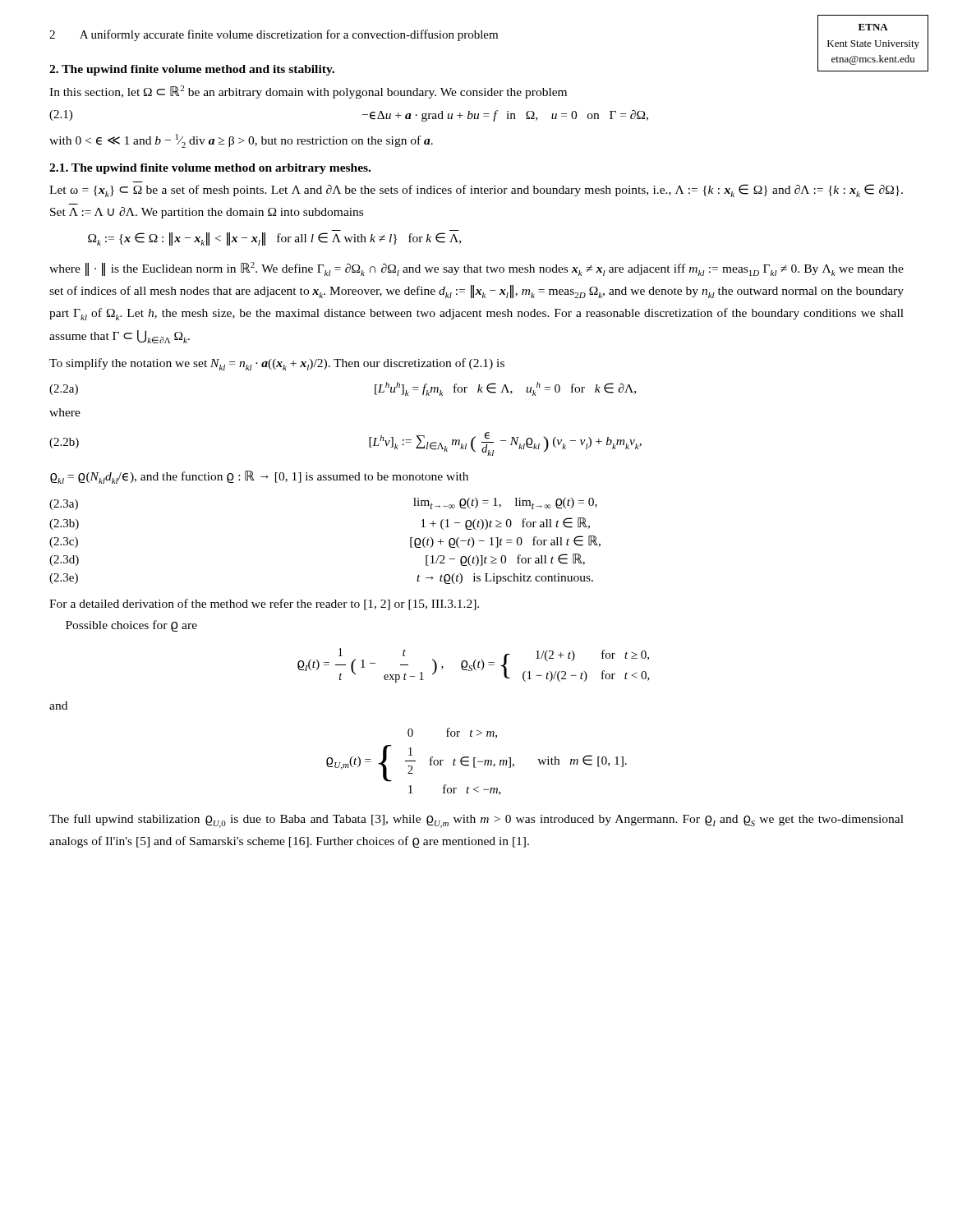Locate the formula that opens with "ϱI(t) = 1 t ( 1 − t"
Screen dimensions: 1232x953
point(476,665)
